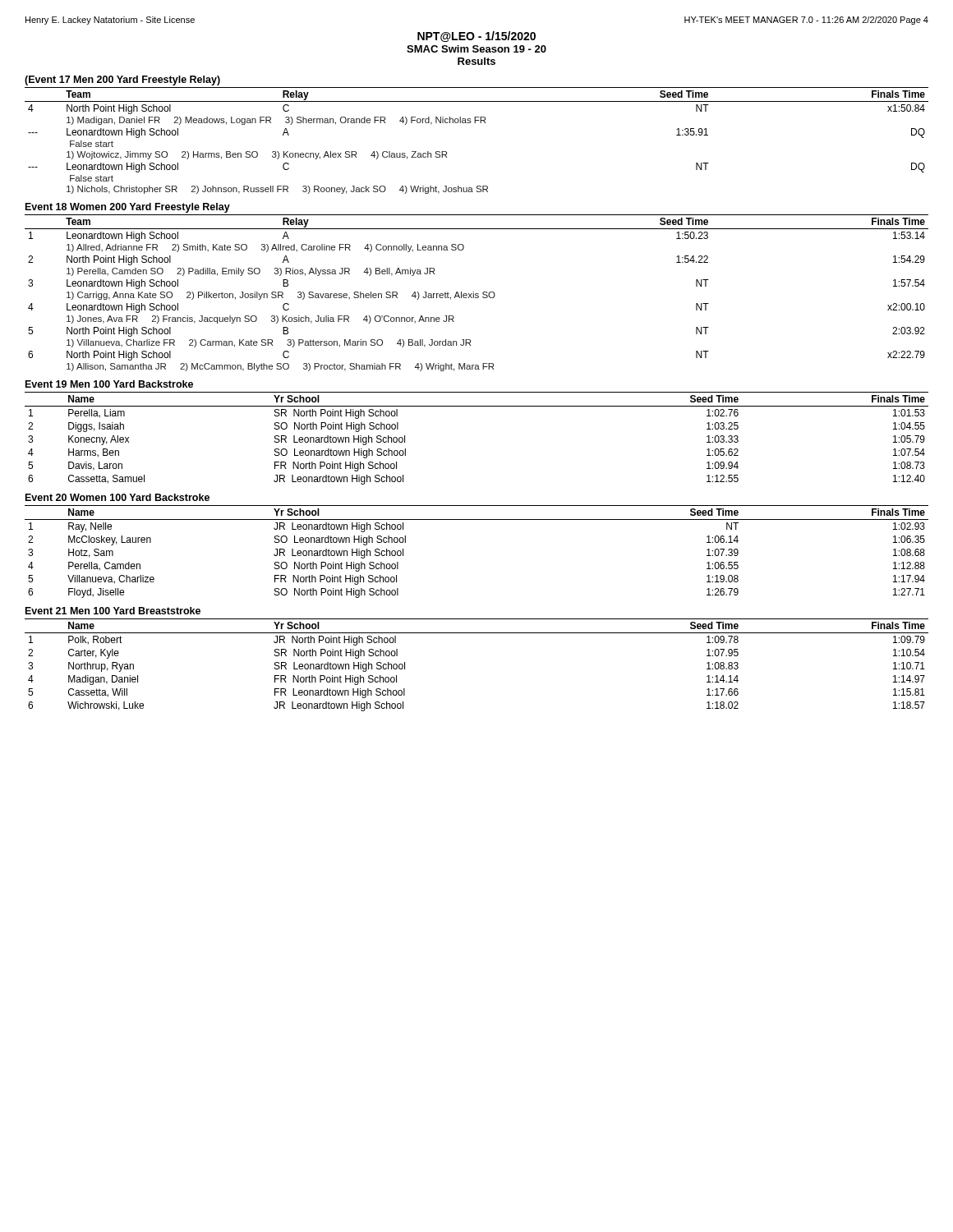Select the text starting "NPT@LEO - 1/15/2020 SMAC"
The width and height of the screenshot is (953, 1232).
(476, 48)
